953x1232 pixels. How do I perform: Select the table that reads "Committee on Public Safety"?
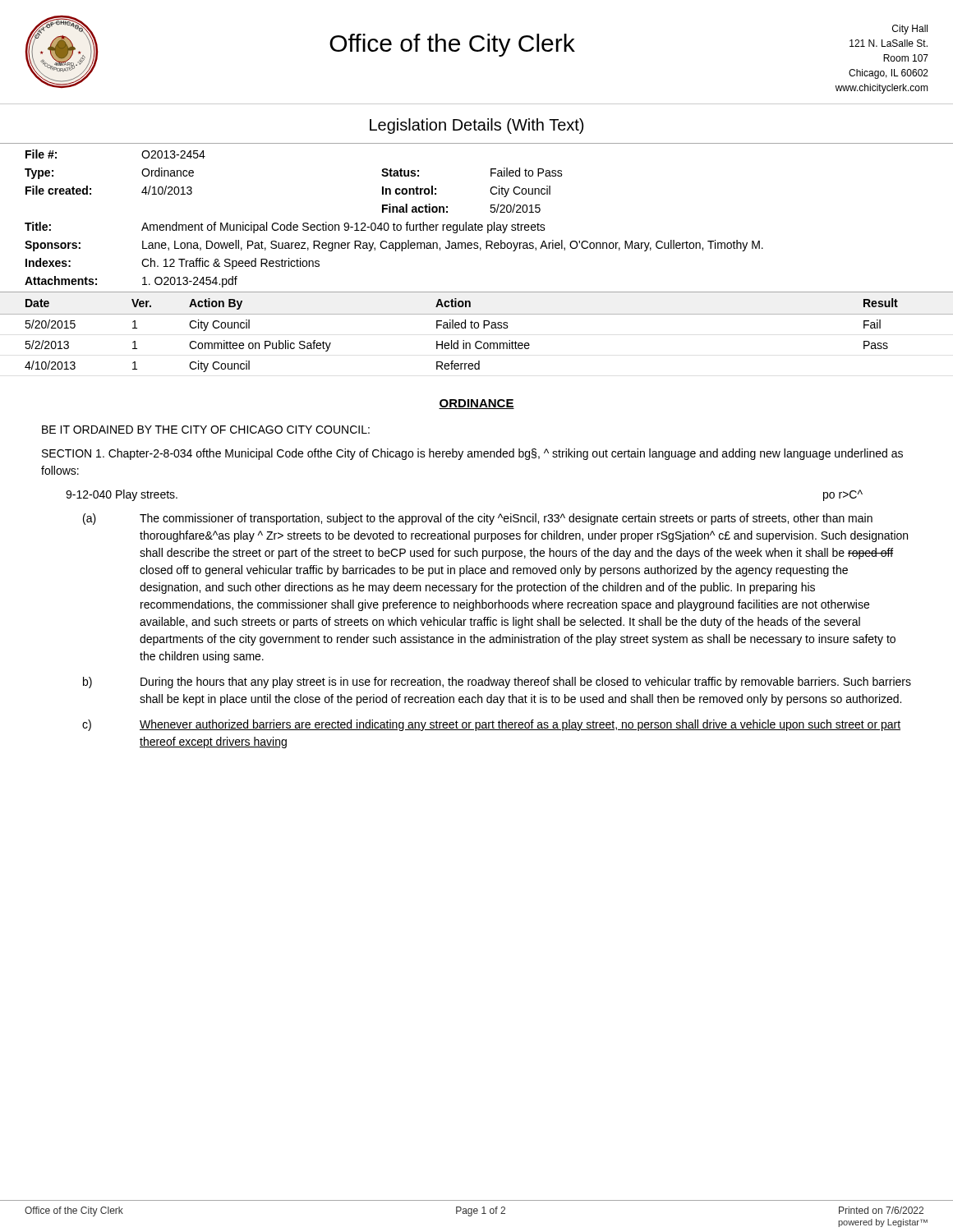click(x=476, y=334)
